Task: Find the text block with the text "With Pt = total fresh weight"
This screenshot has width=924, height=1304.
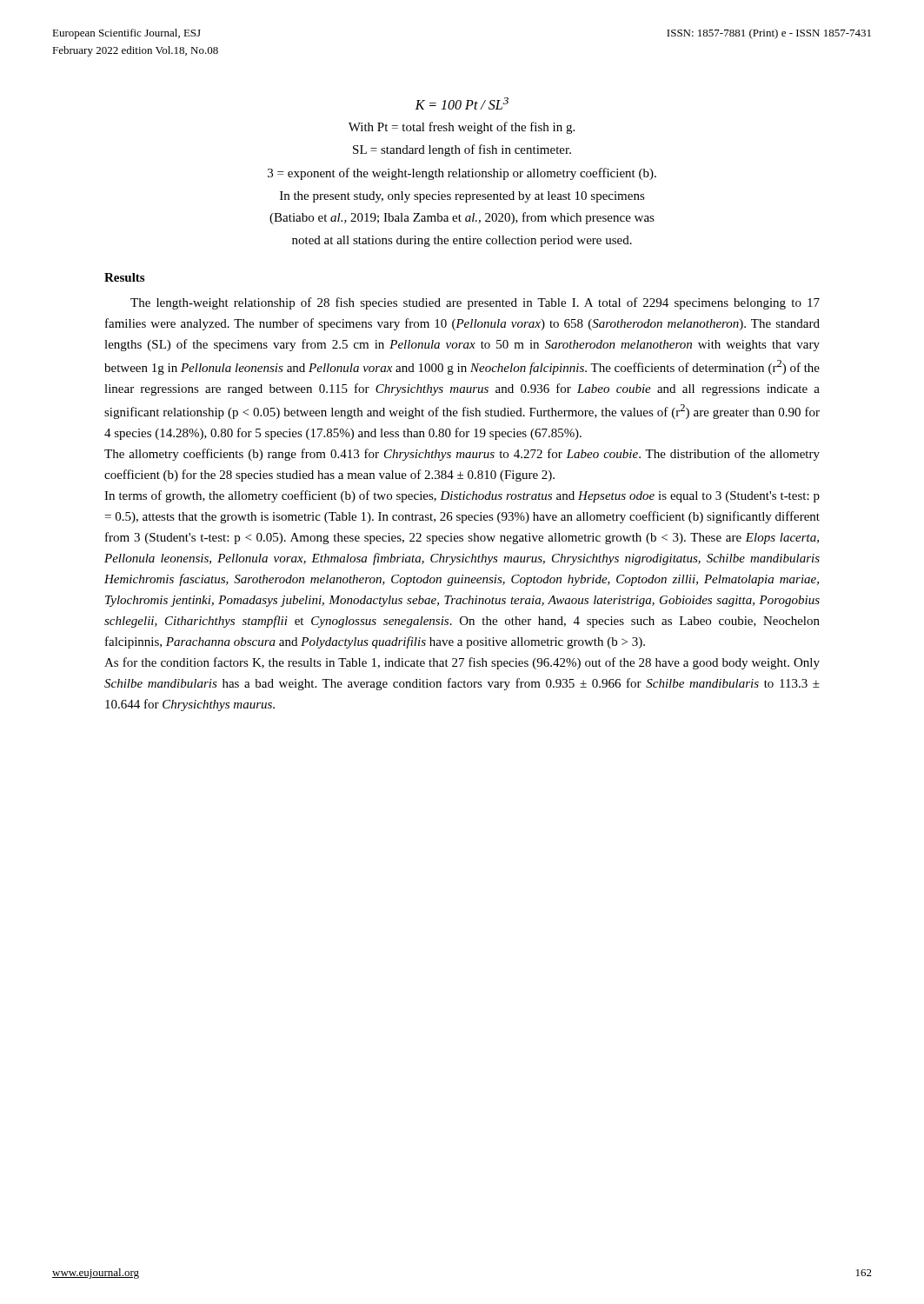Action: [462, 138]
